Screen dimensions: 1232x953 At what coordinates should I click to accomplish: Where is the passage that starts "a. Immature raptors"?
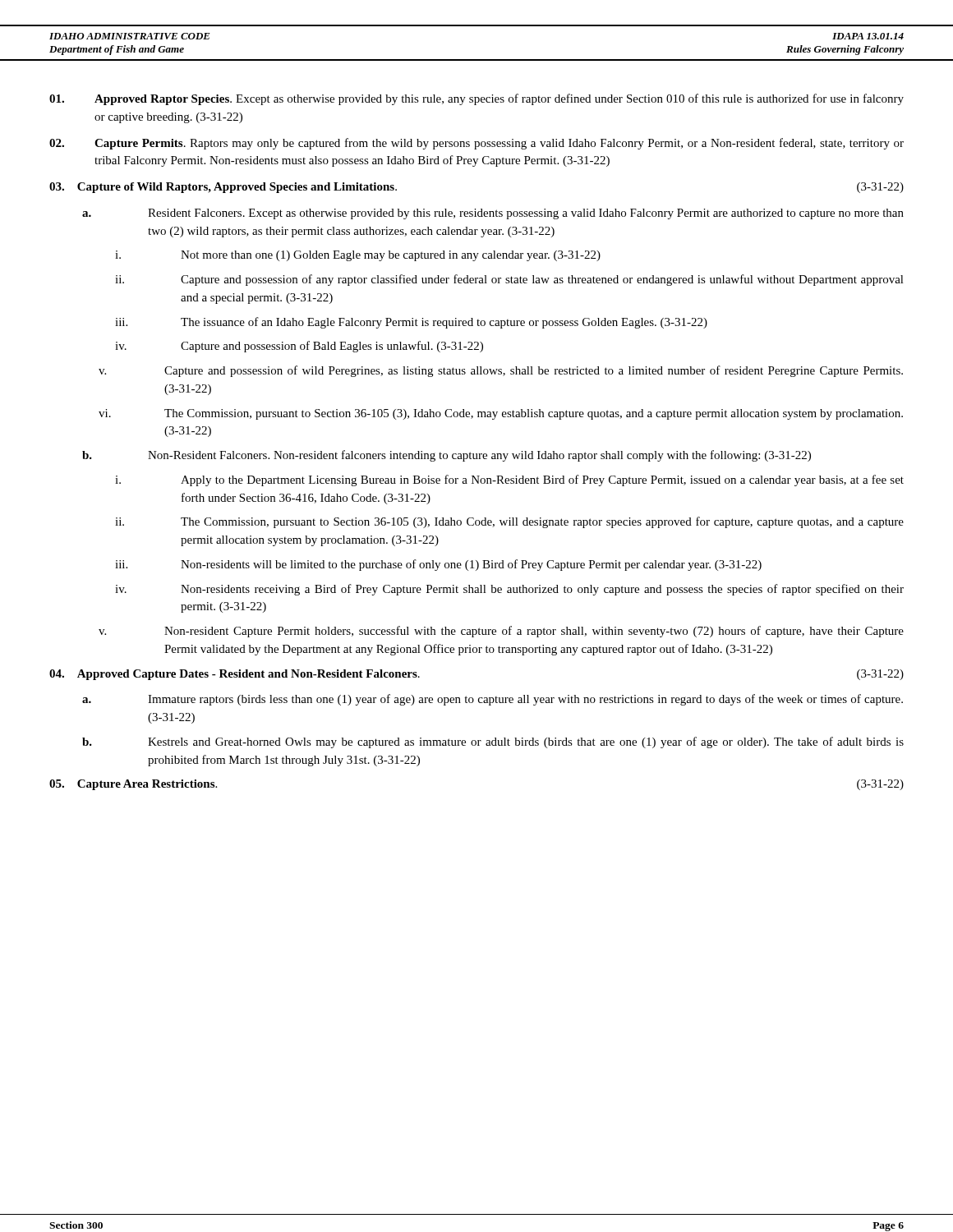pyautogui.click(x=476, y=709)
